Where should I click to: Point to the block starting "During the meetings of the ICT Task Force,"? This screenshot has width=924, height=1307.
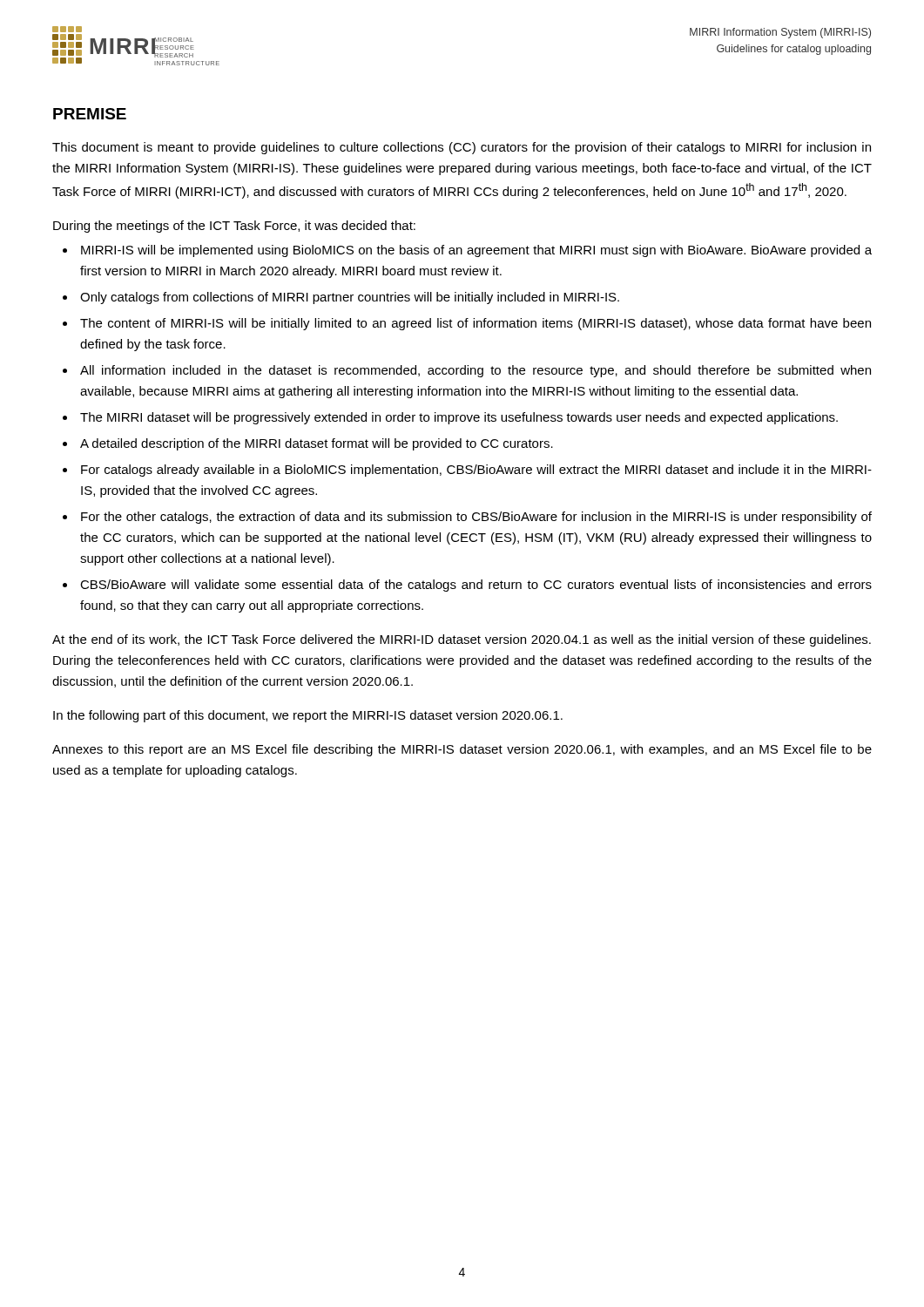(x=234, y=227)
